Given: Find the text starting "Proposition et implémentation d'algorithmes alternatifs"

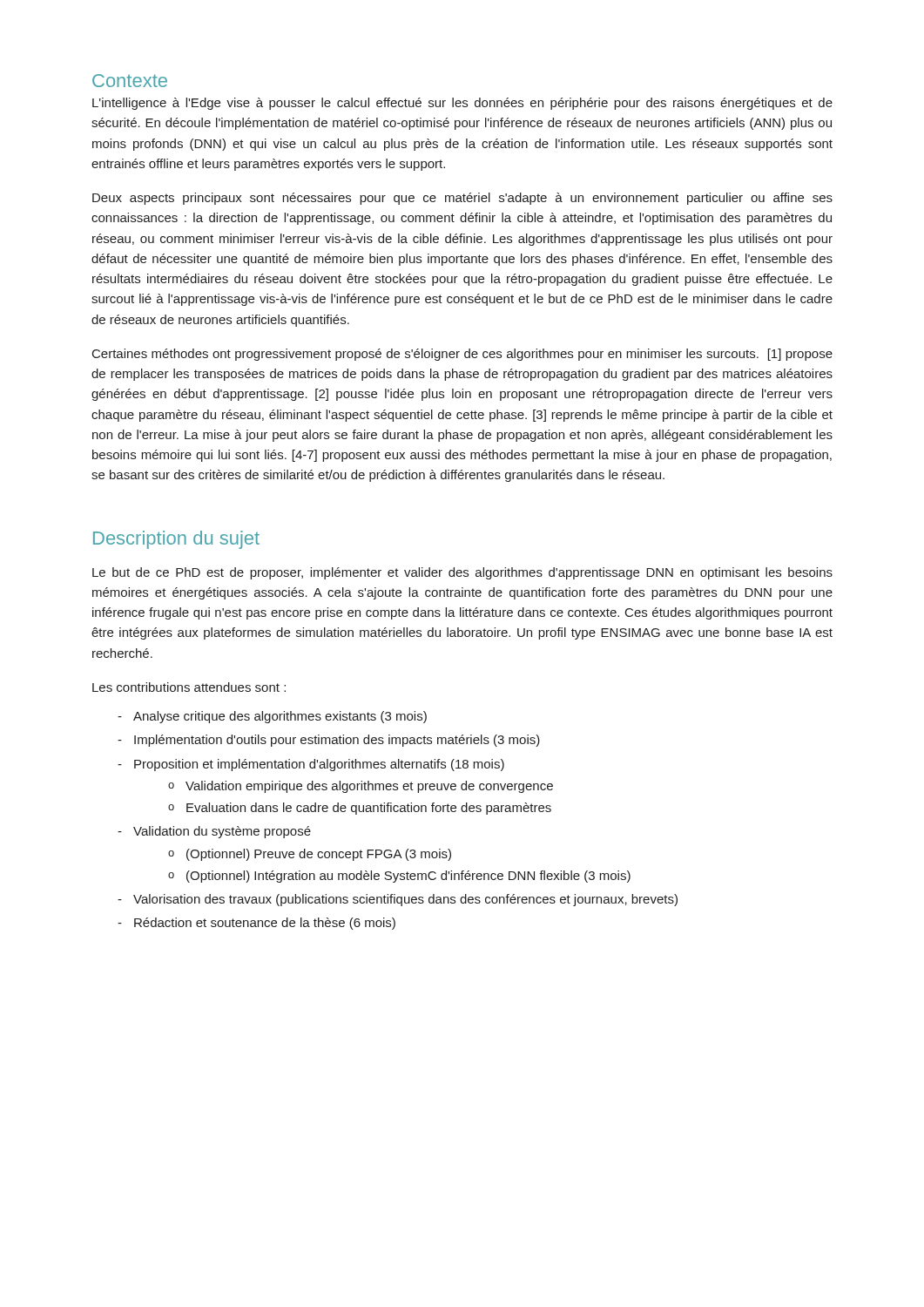Looking at the screenshot, I should [483, 787].
